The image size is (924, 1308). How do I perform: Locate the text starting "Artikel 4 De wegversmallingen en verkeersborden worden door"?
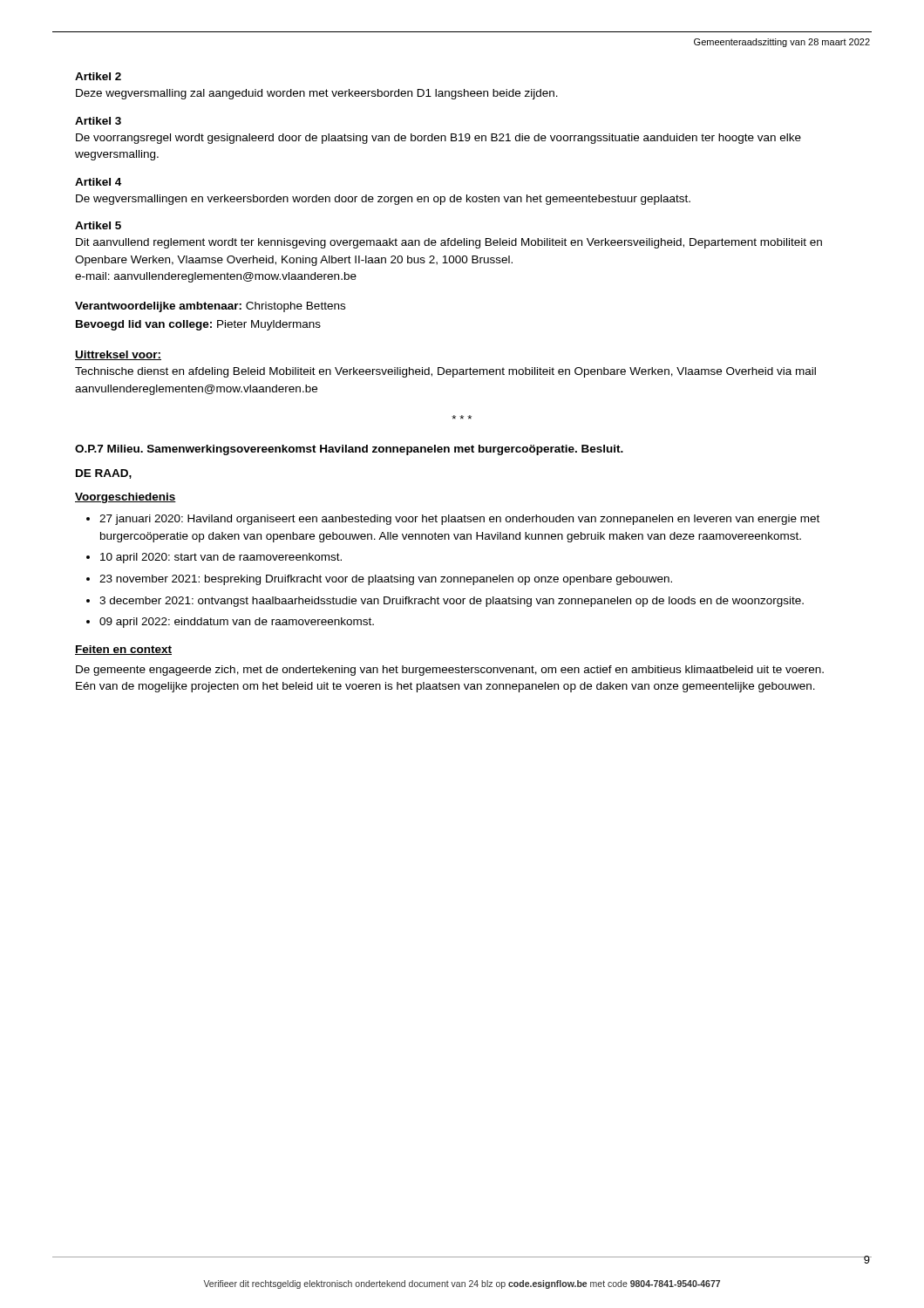coord(462,191)
